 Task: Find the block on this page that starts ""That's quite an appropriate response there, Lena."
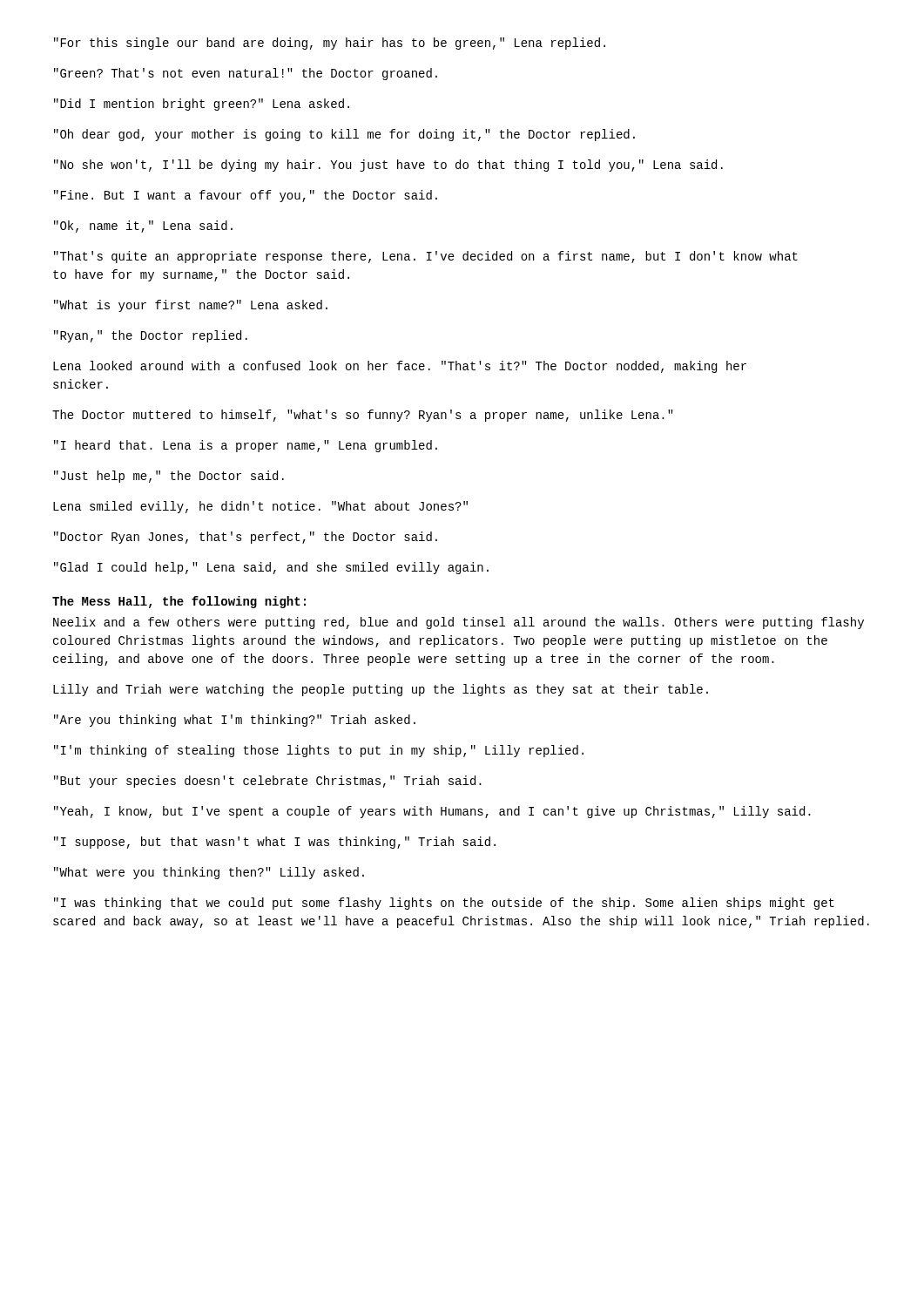(x=425, y=266)
